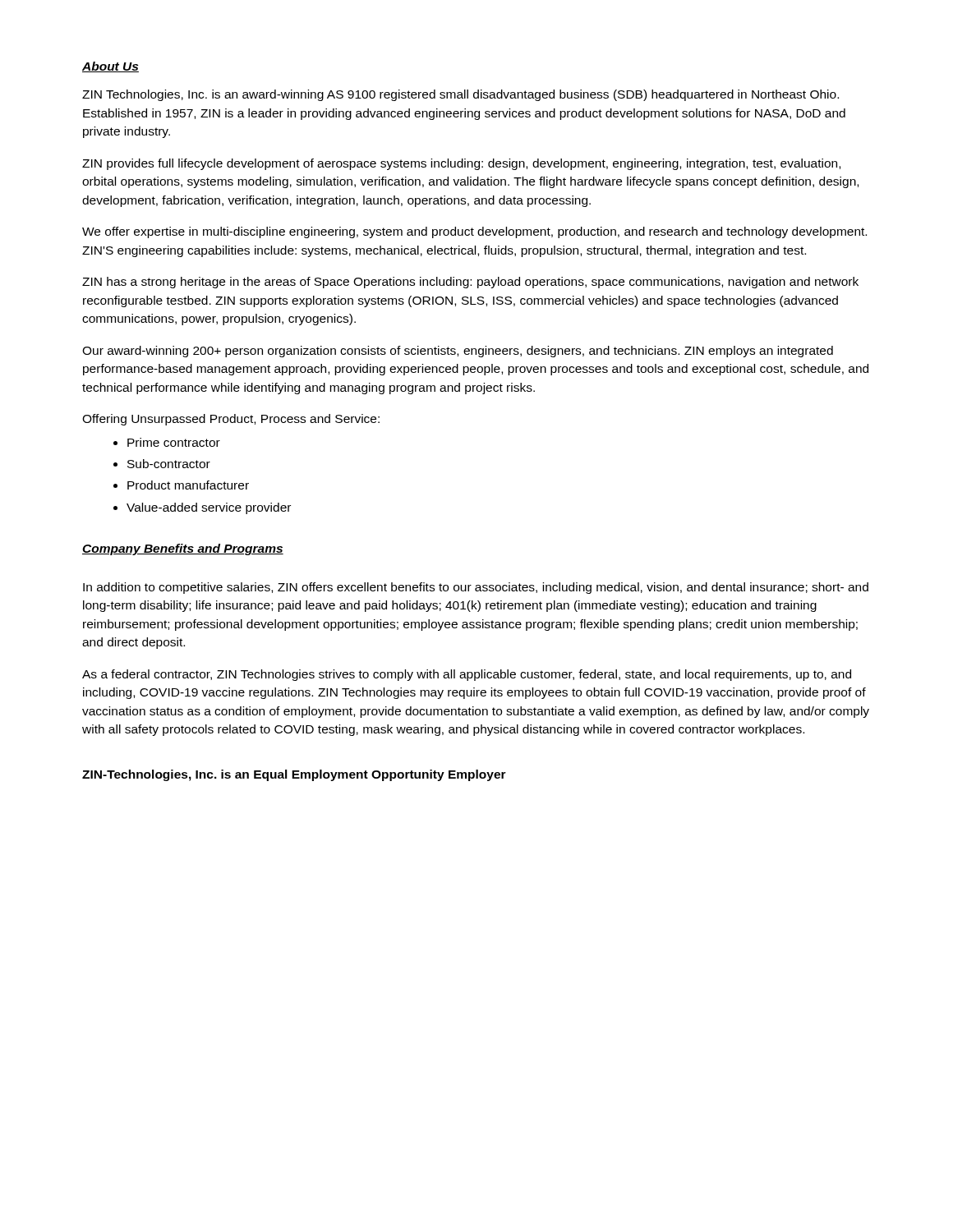Click the passage that begins "As a federal contractor, ZIN Technologies"
This screenshot has height=1232, width=953.
(476, 701)
